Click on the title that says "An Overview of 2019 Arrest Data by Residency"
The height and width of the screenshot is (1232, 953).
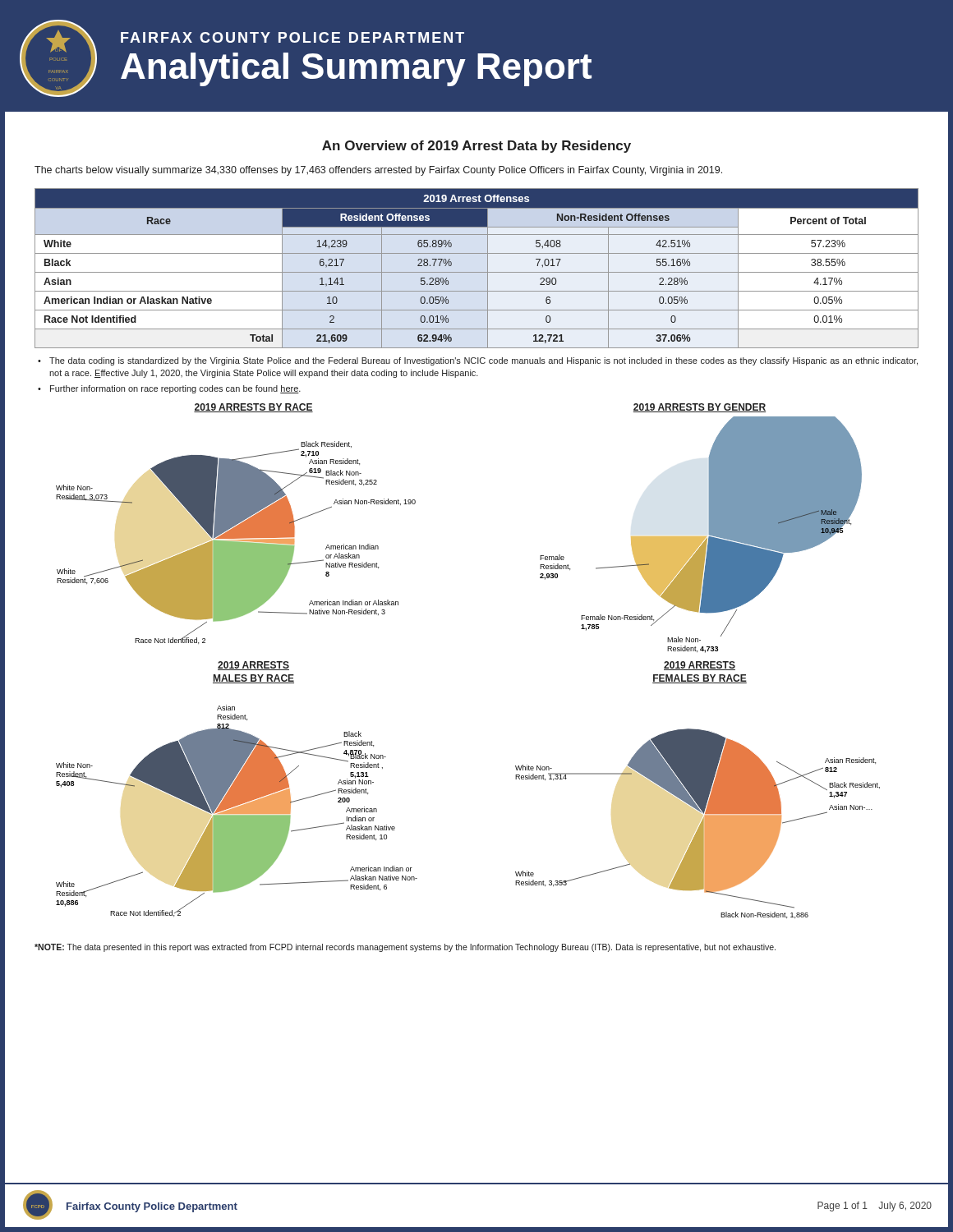pos(476,146)
